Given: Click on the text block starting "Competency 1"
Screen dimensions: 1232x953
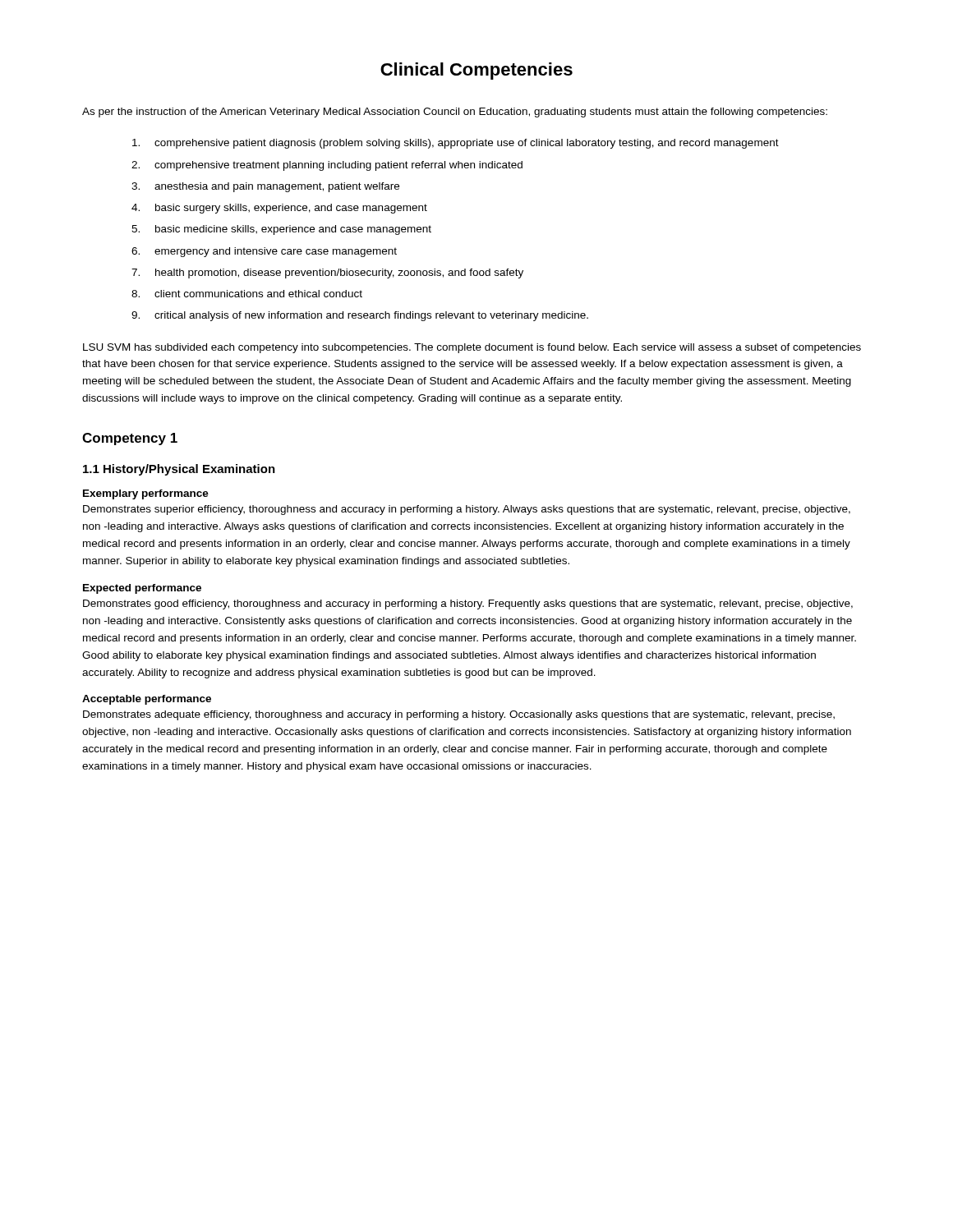Looking at the screenshot, I should point(130,439).
